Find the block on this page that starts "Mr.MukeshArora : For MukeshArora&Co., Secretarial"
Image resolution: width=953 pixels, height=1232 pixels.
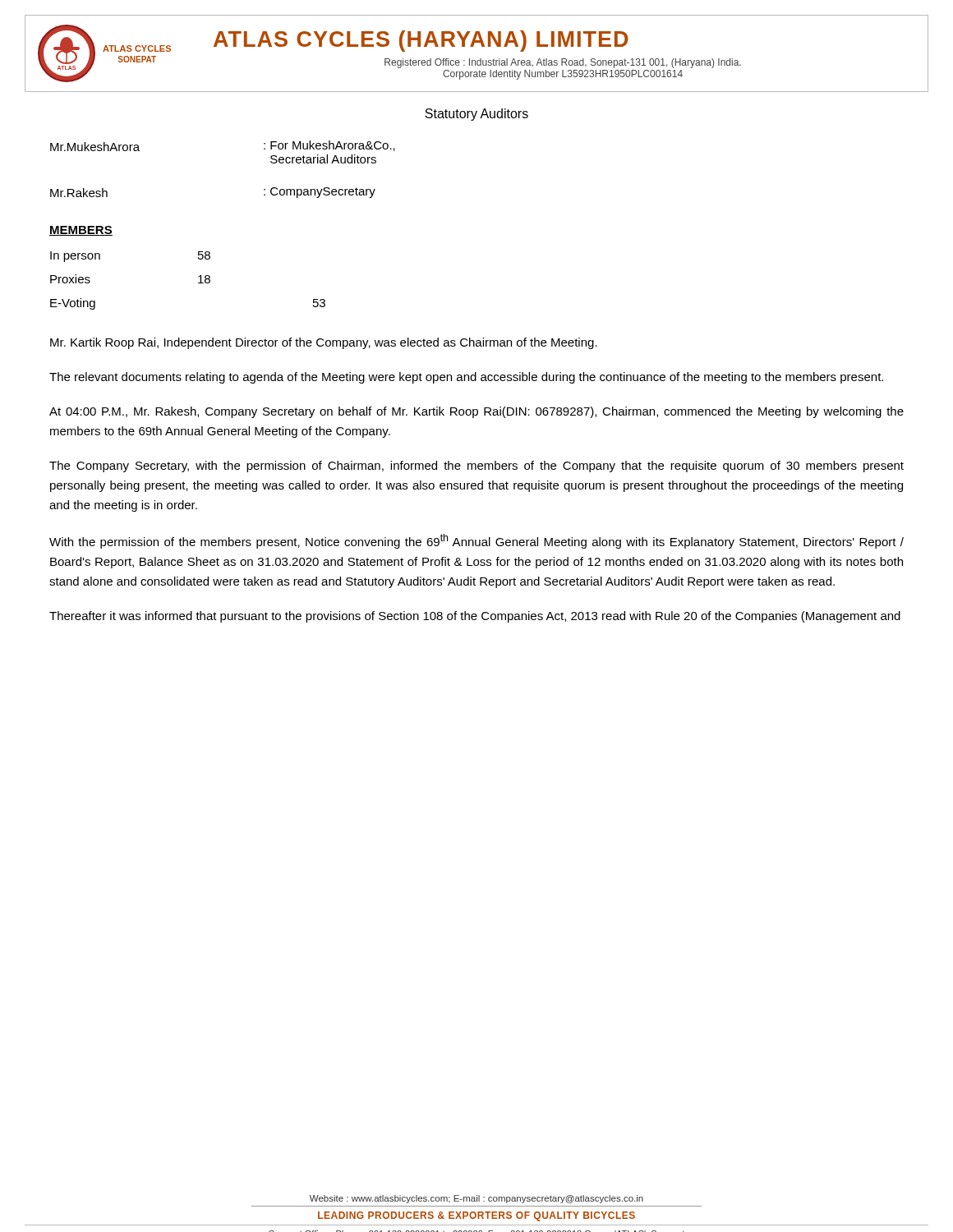coord(93,145)
